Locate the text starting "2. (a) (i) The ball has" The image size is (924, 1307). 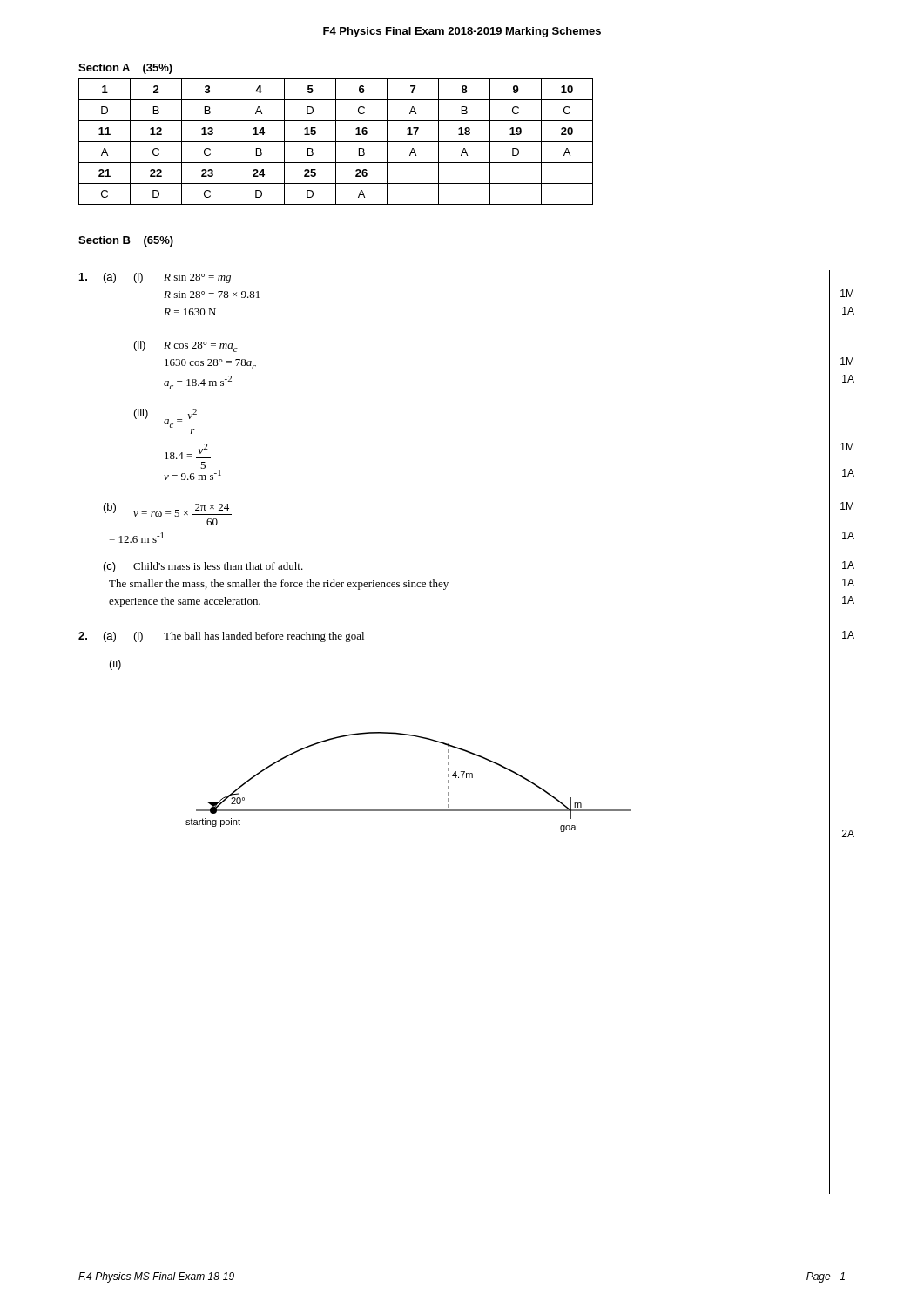tap(111, 636)
